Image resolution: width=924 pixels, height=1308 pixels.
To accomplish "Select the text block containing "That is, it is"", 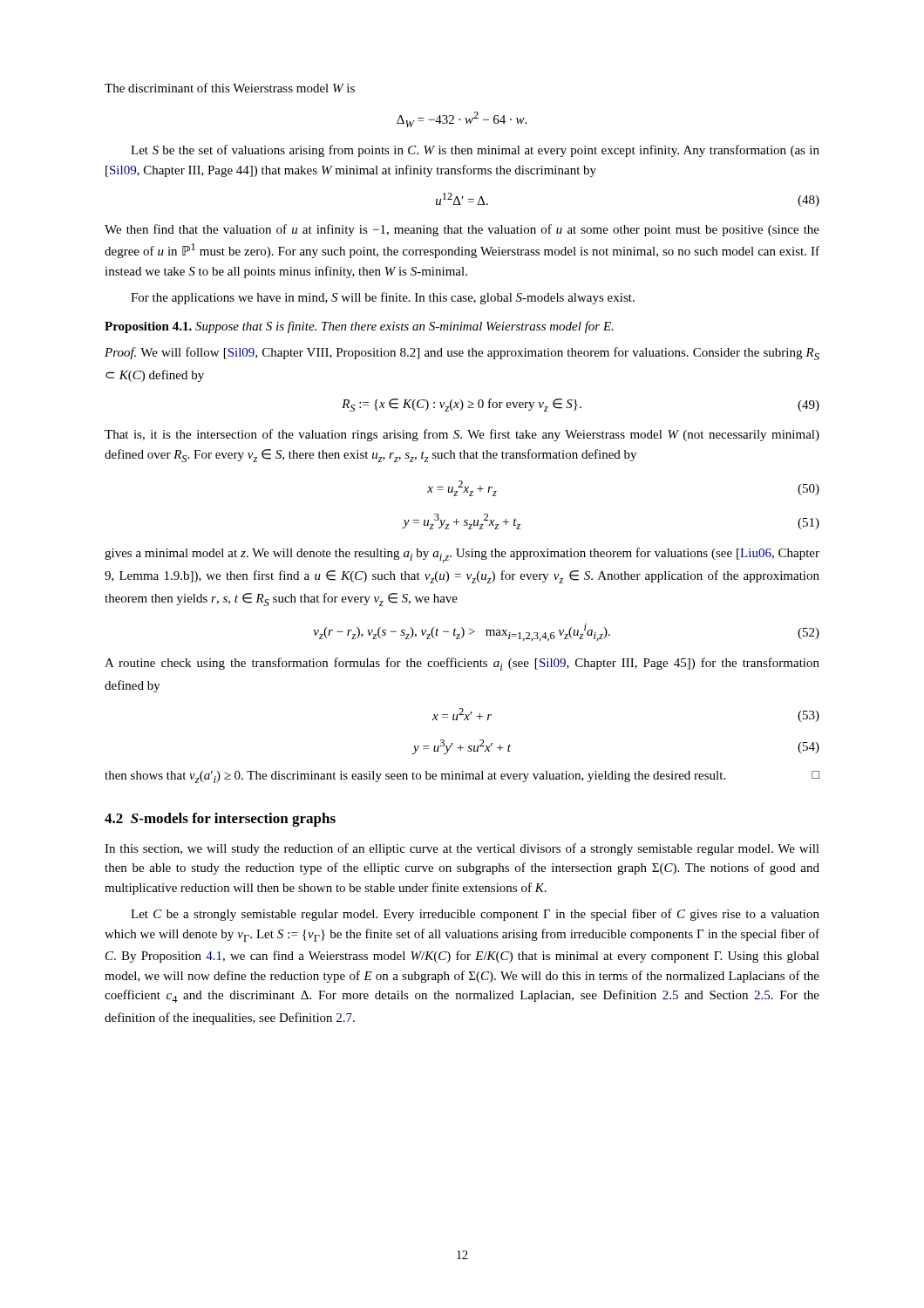I will (462, 446).
